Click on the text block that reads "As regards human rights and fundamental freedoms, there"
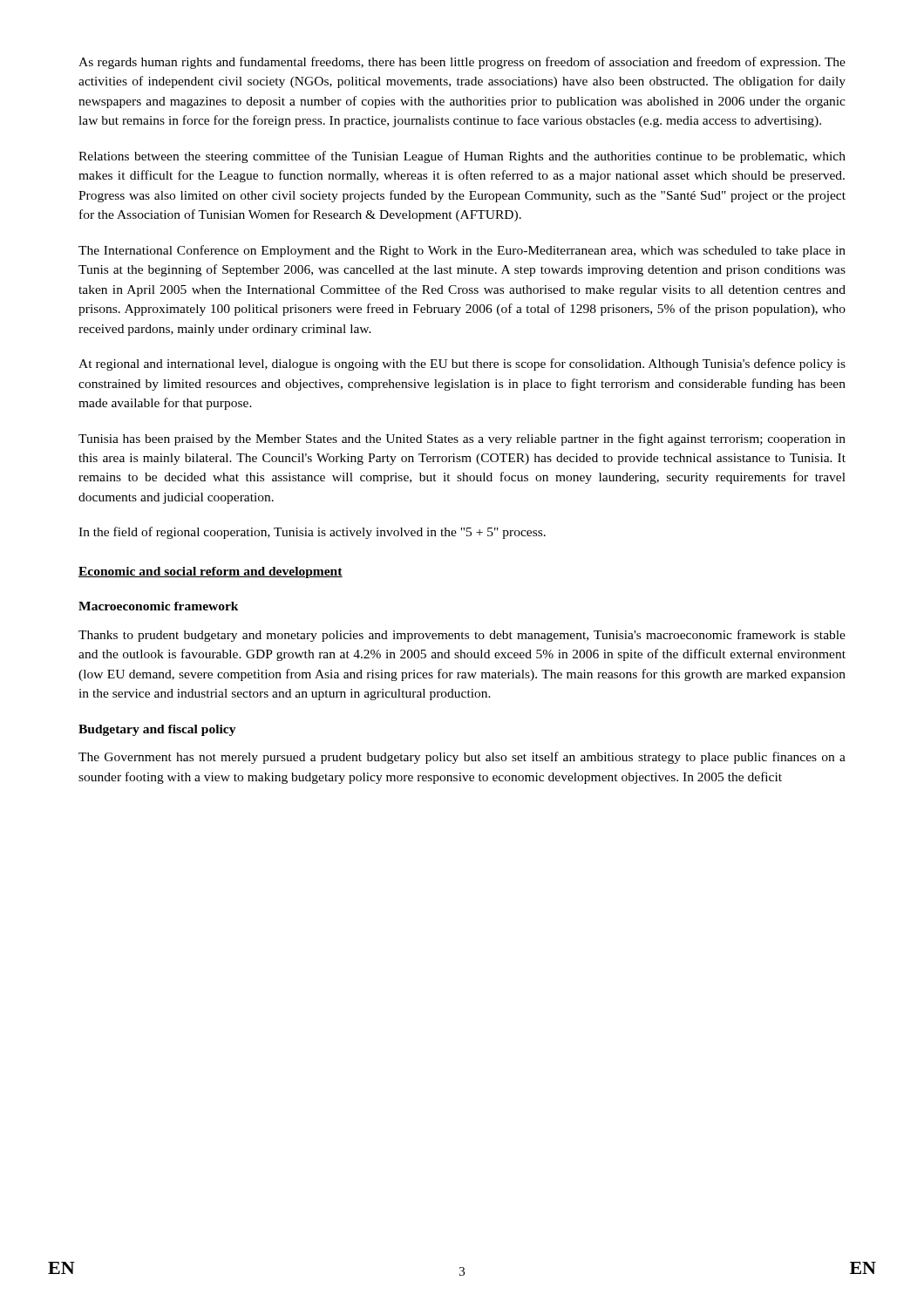Screen dimensions: 1308x924 click(x=462, y=91)
